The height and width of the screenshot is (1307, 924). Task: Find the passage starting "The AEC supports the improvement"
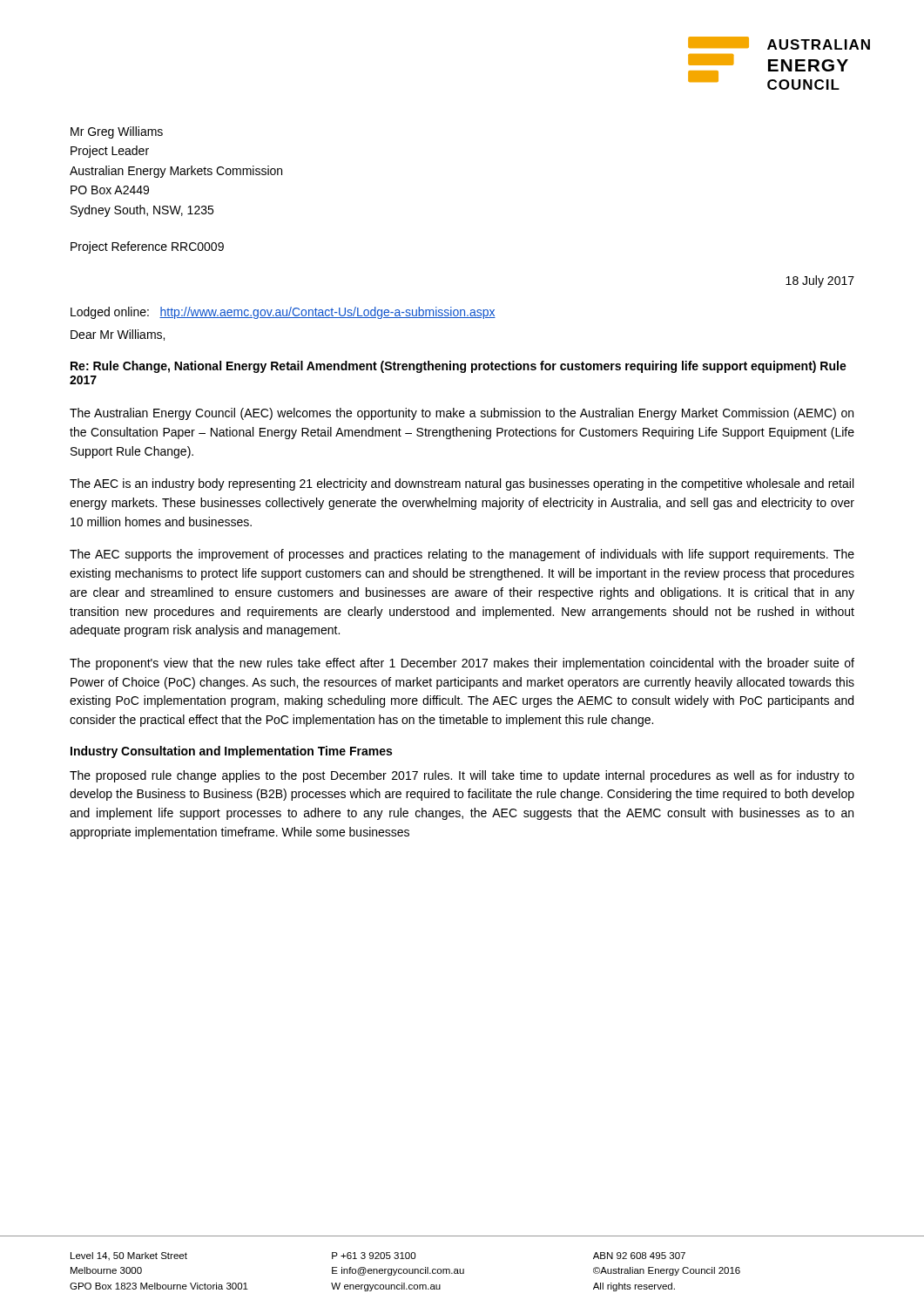[462, 592]
